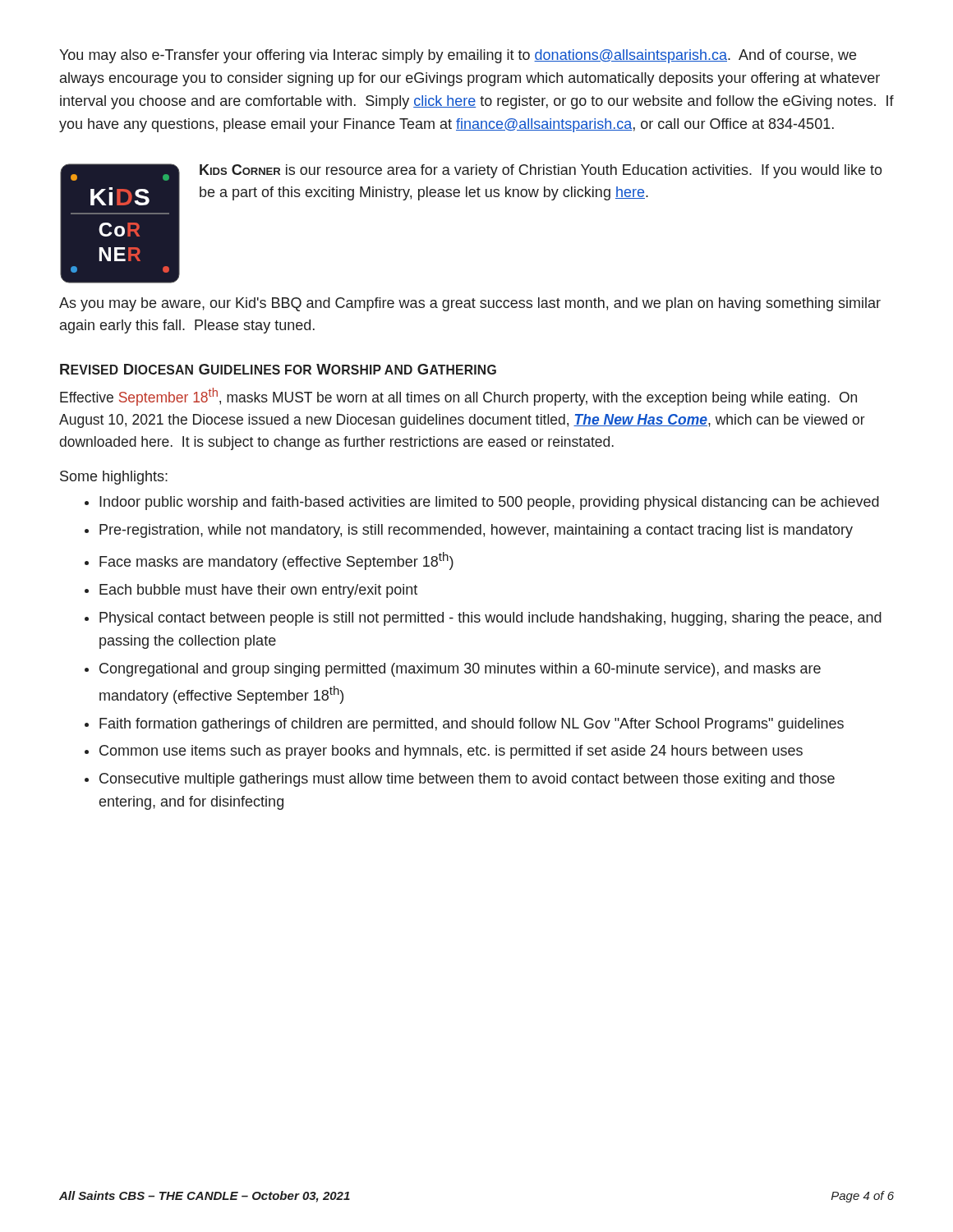The height and width of the screenshot is (1232, 953).
Task: Click the passage that begins "Each bubble must have their"
Action: 258,590
